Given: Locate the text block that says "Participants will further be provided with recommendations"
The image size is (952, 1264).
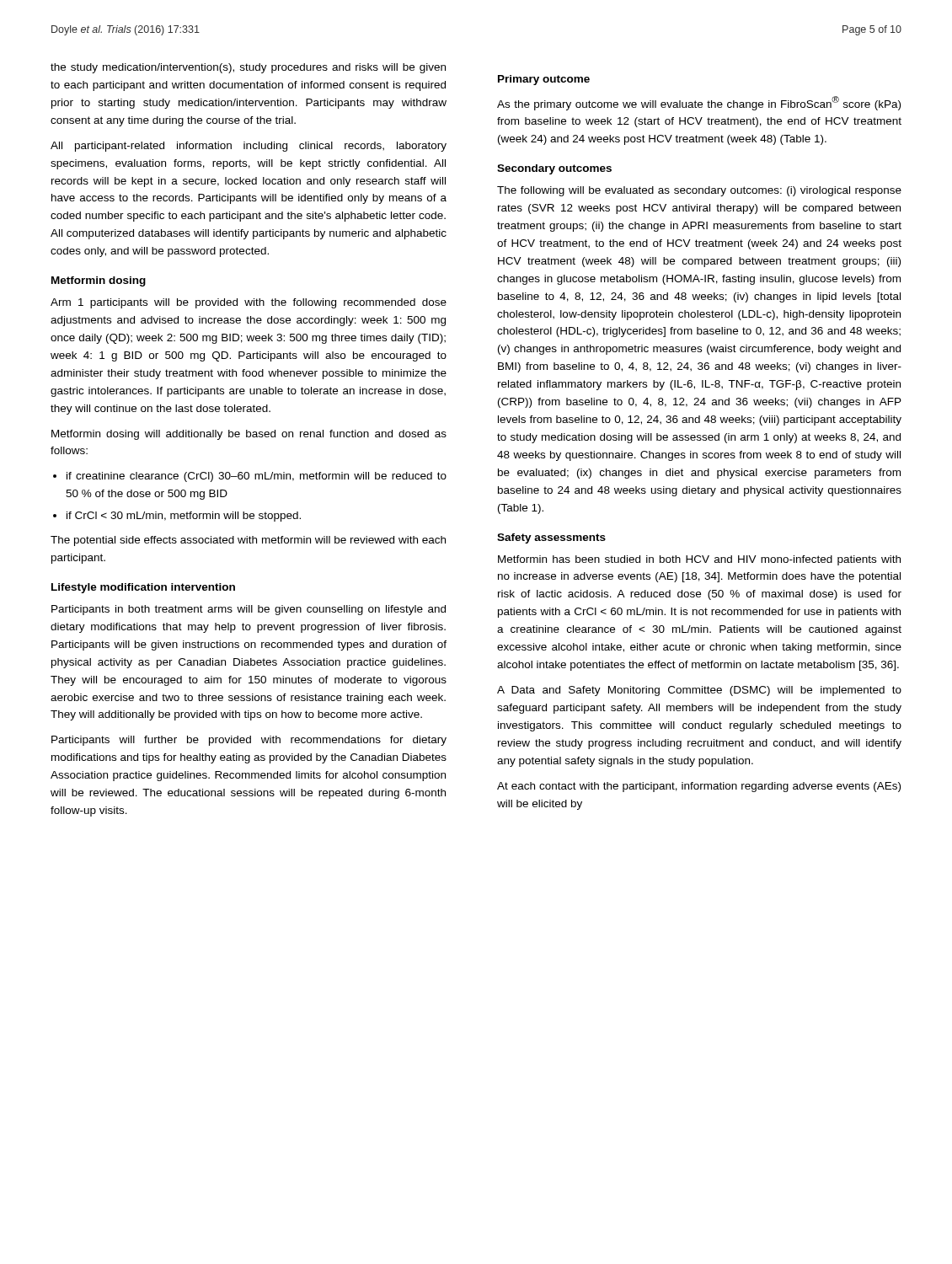Looking at the screenshot, I should coord(249,776).
